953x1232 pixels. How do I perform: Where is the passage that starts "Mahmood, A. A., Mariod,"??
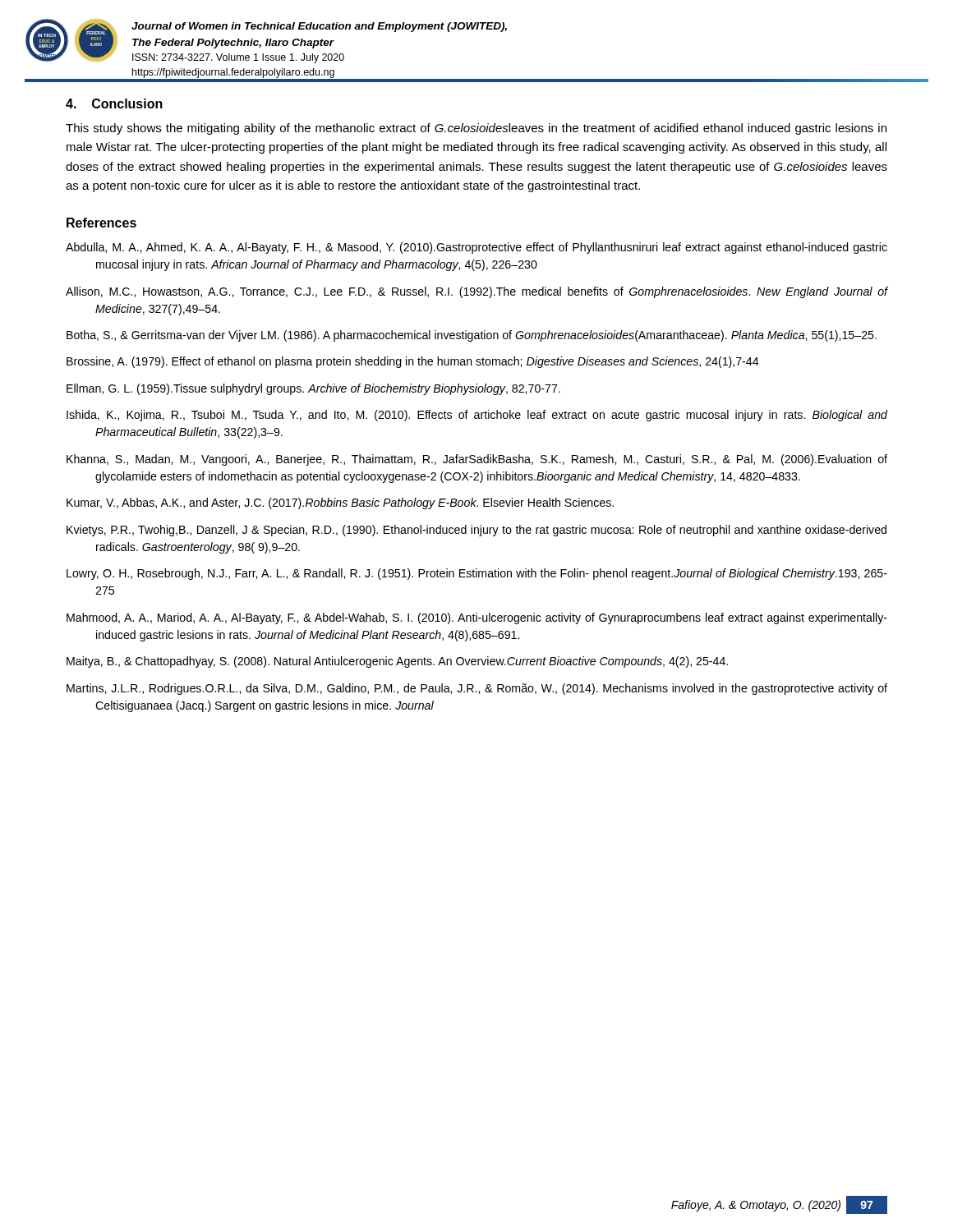(476, 626)
